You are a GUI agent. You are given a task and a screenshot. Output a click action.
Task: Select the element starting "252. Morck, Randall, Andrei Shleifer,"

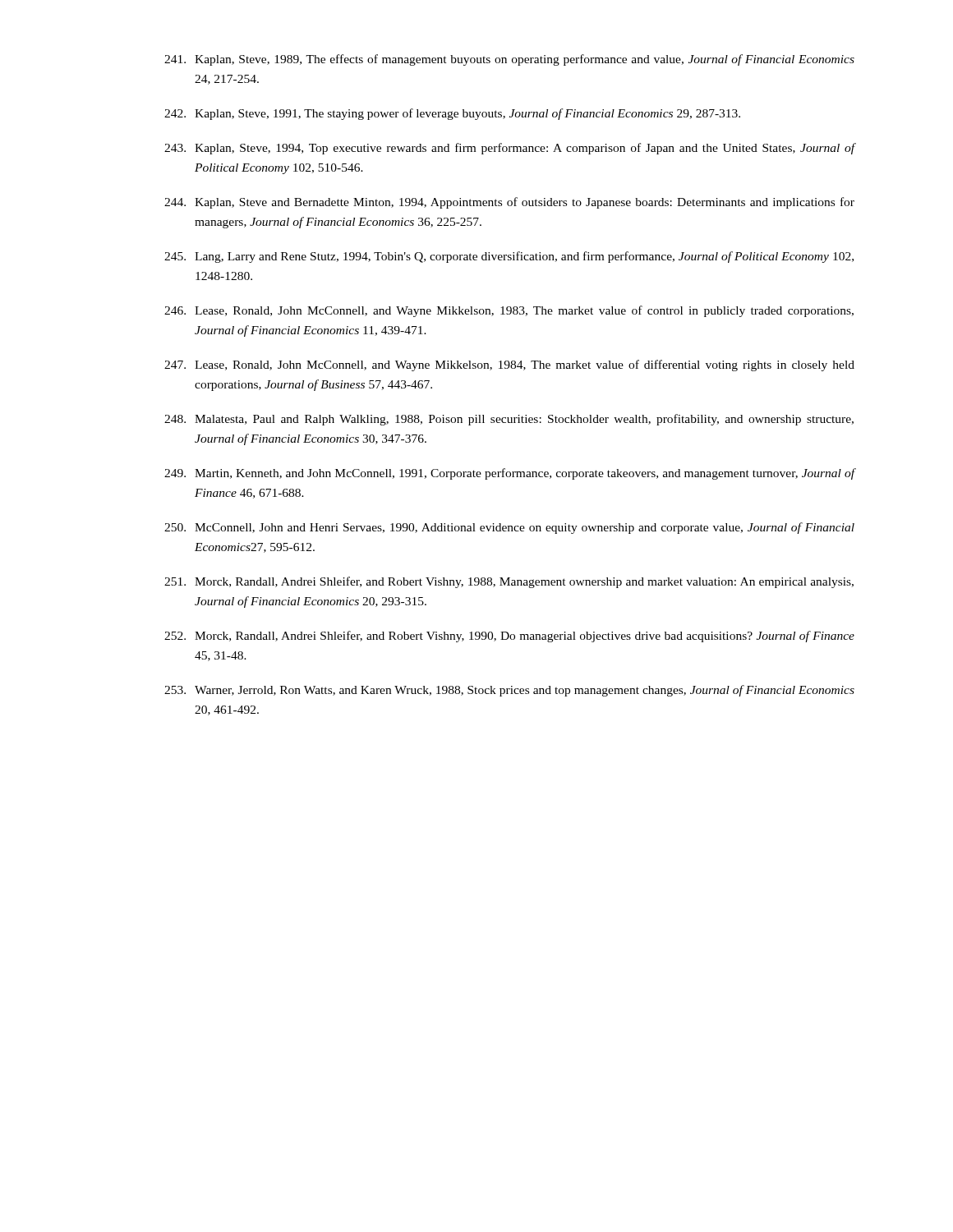499,646
